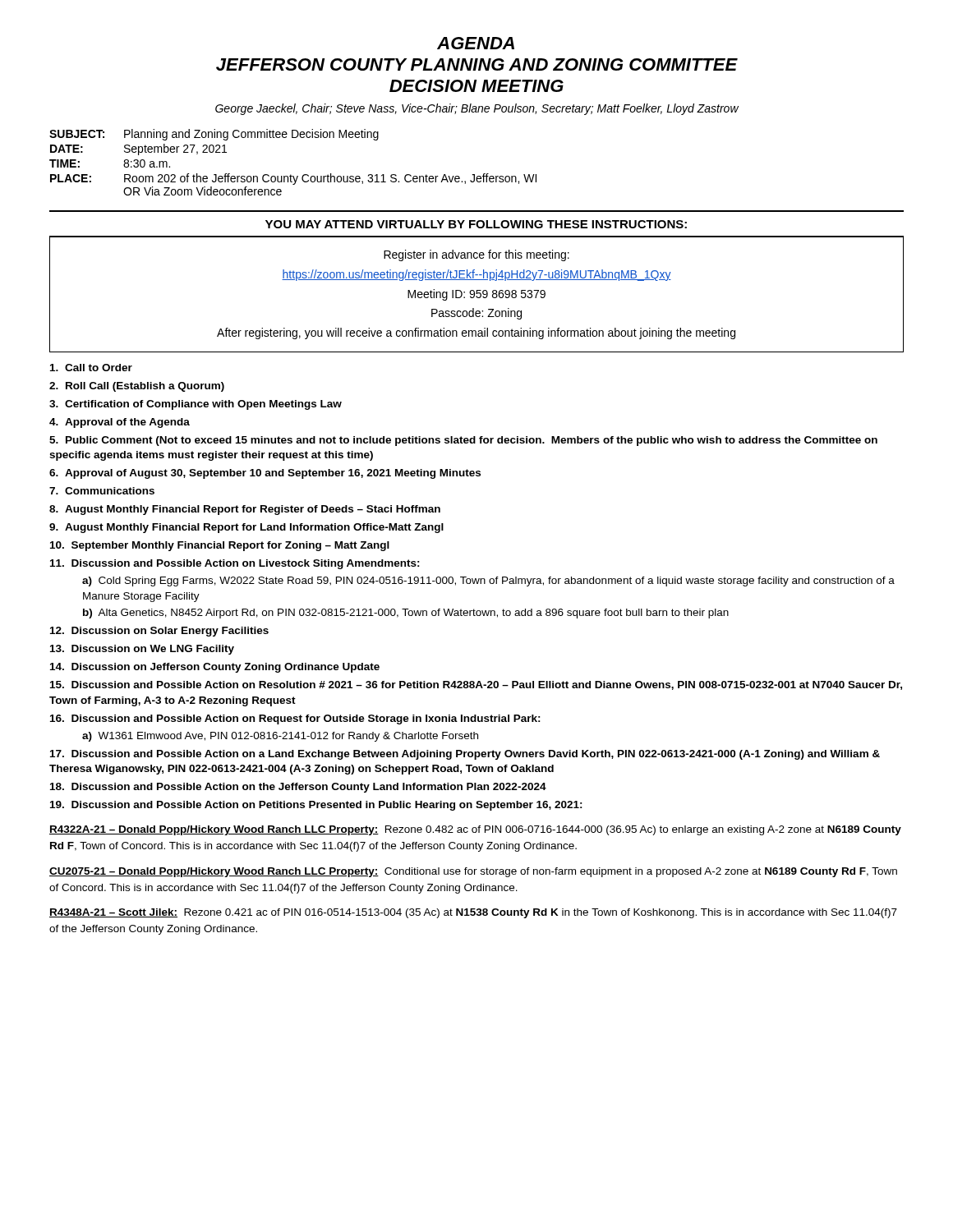This screenshot has height=1232, width=953.
Task: Find the title on this page that starts "AGENDA JEFFERSON COUNTY PLANNING AND ZONING COMMITTEE"
Action: [476, 65]
